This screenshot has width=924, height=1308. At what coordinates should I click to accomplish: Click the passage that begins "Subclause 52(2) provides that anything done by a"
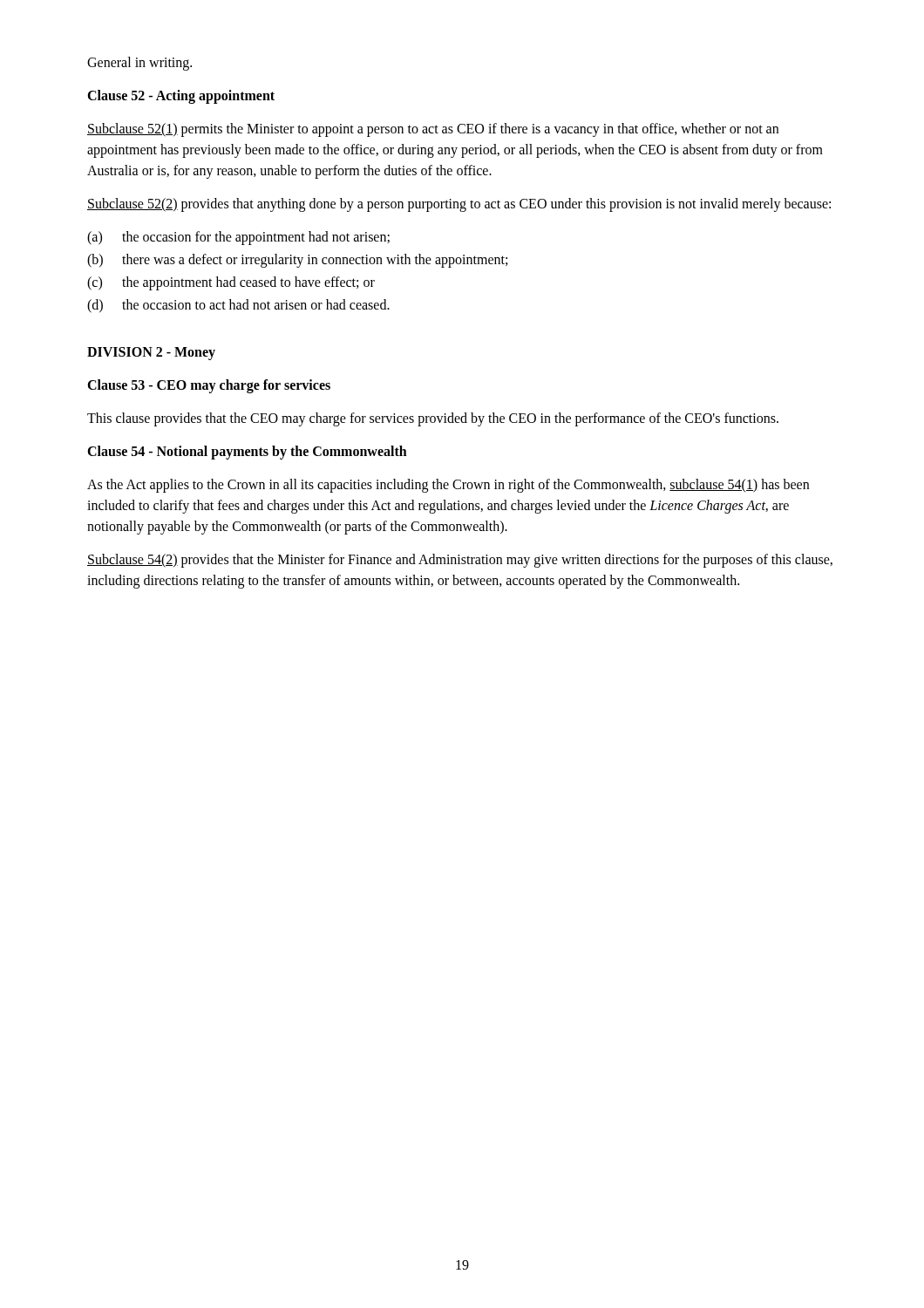pyautogui.click(x=462, y=204)
